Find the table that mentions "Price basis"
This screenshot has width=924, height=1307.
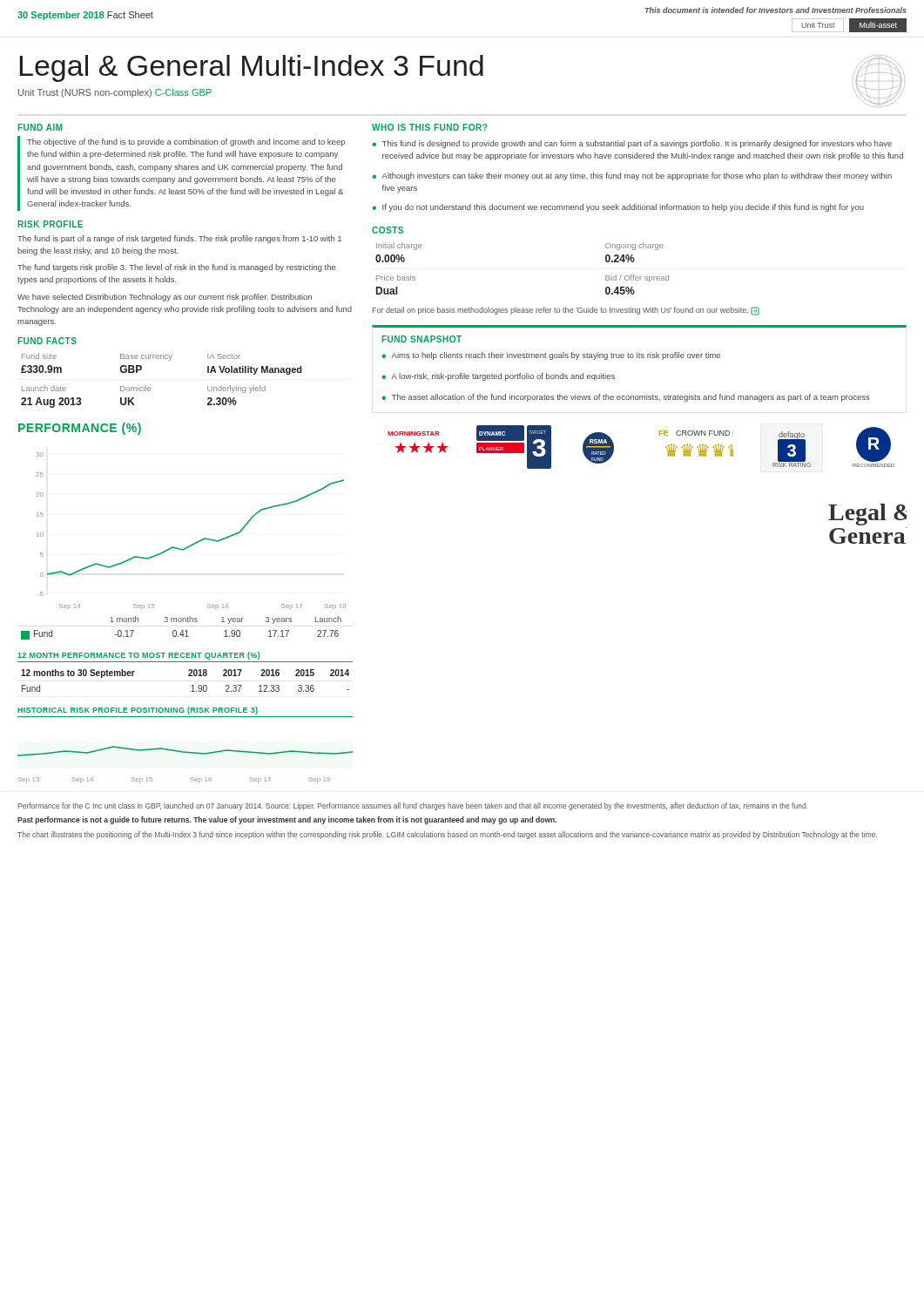click(639, 269)
